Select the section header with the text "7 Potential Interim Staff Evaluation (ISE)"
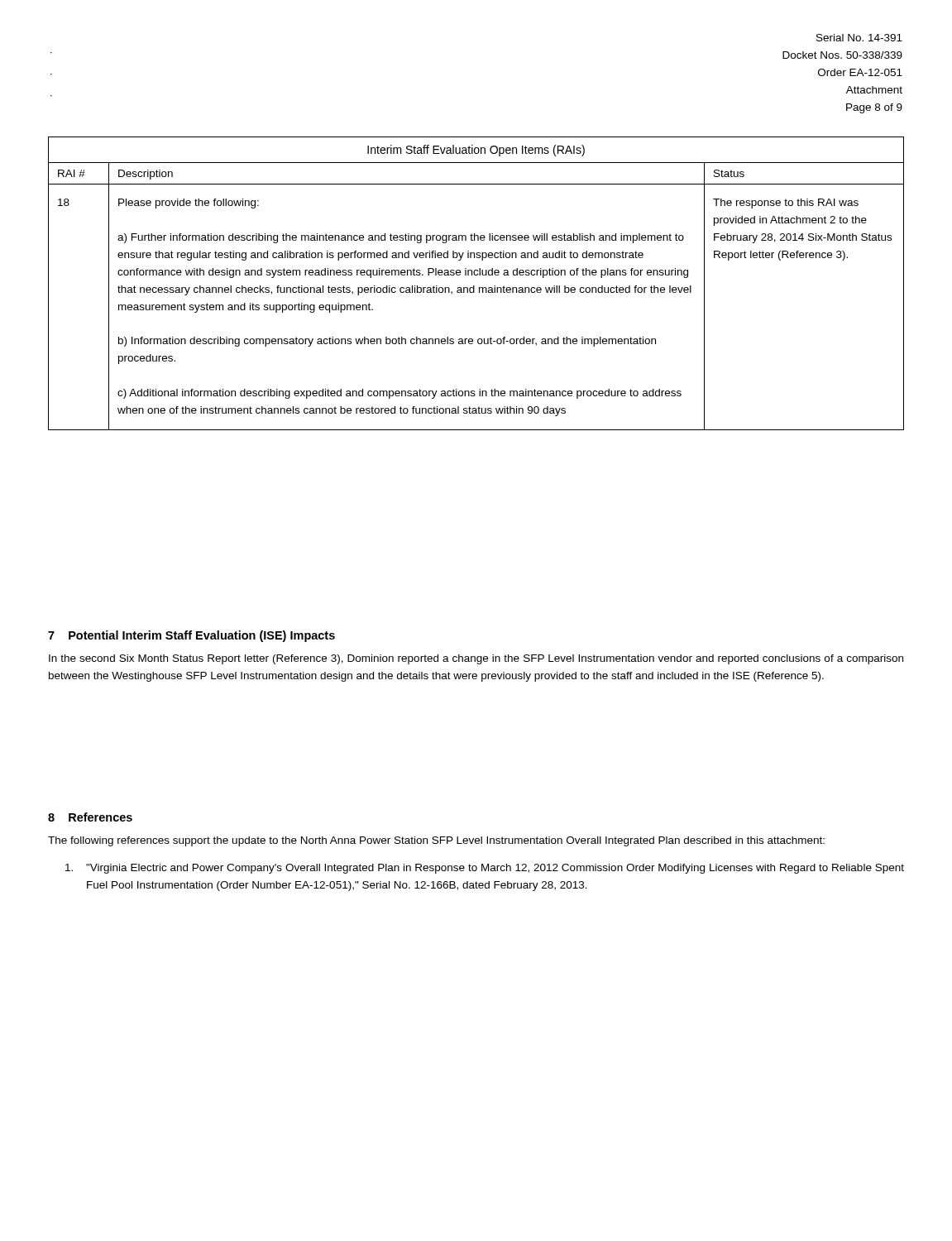This screenshot has width=952, height=1241. 192,635
